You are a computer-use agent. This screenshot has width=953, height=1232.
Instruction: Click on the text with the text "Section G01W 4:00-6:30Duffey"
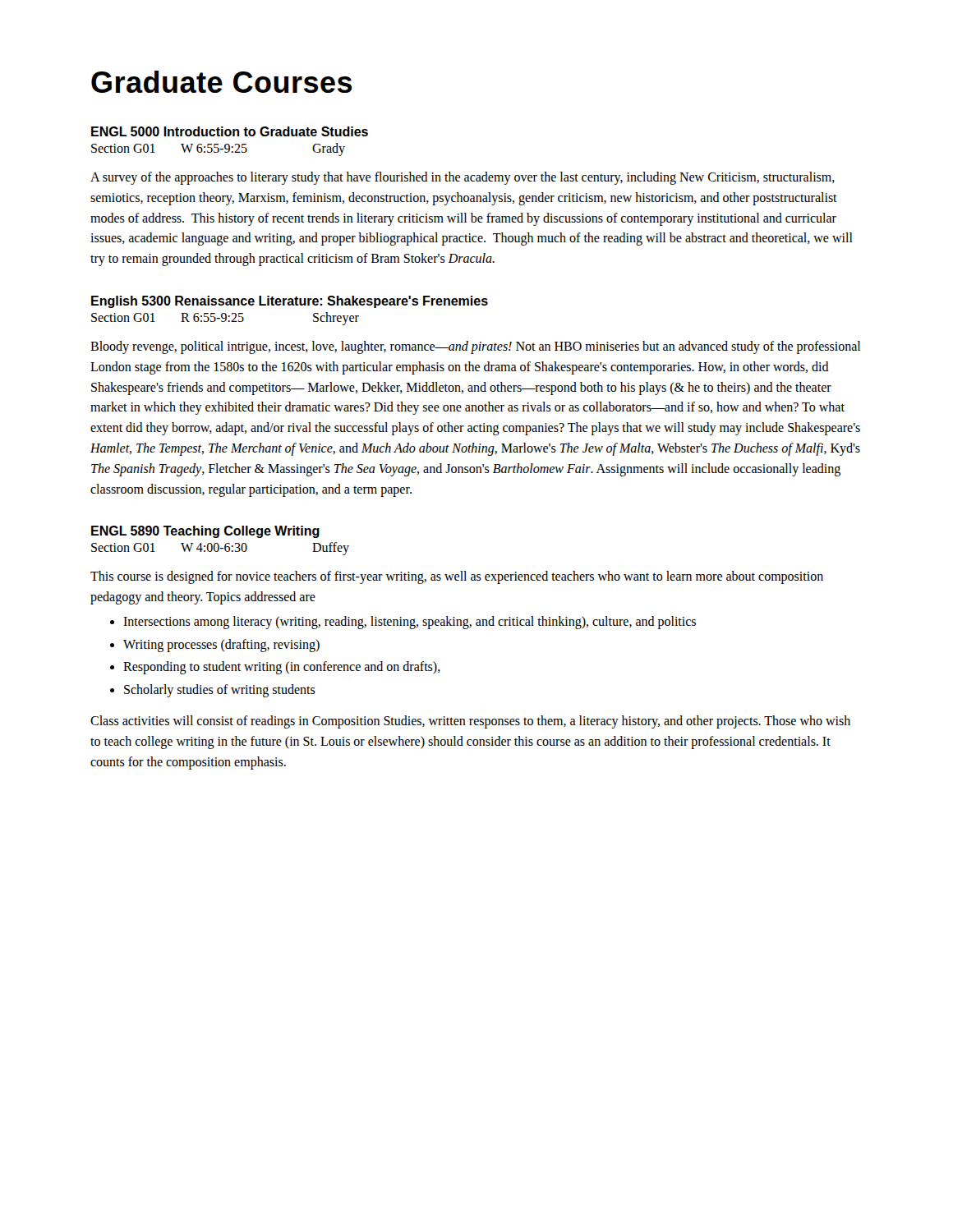(x=220, y=549)
